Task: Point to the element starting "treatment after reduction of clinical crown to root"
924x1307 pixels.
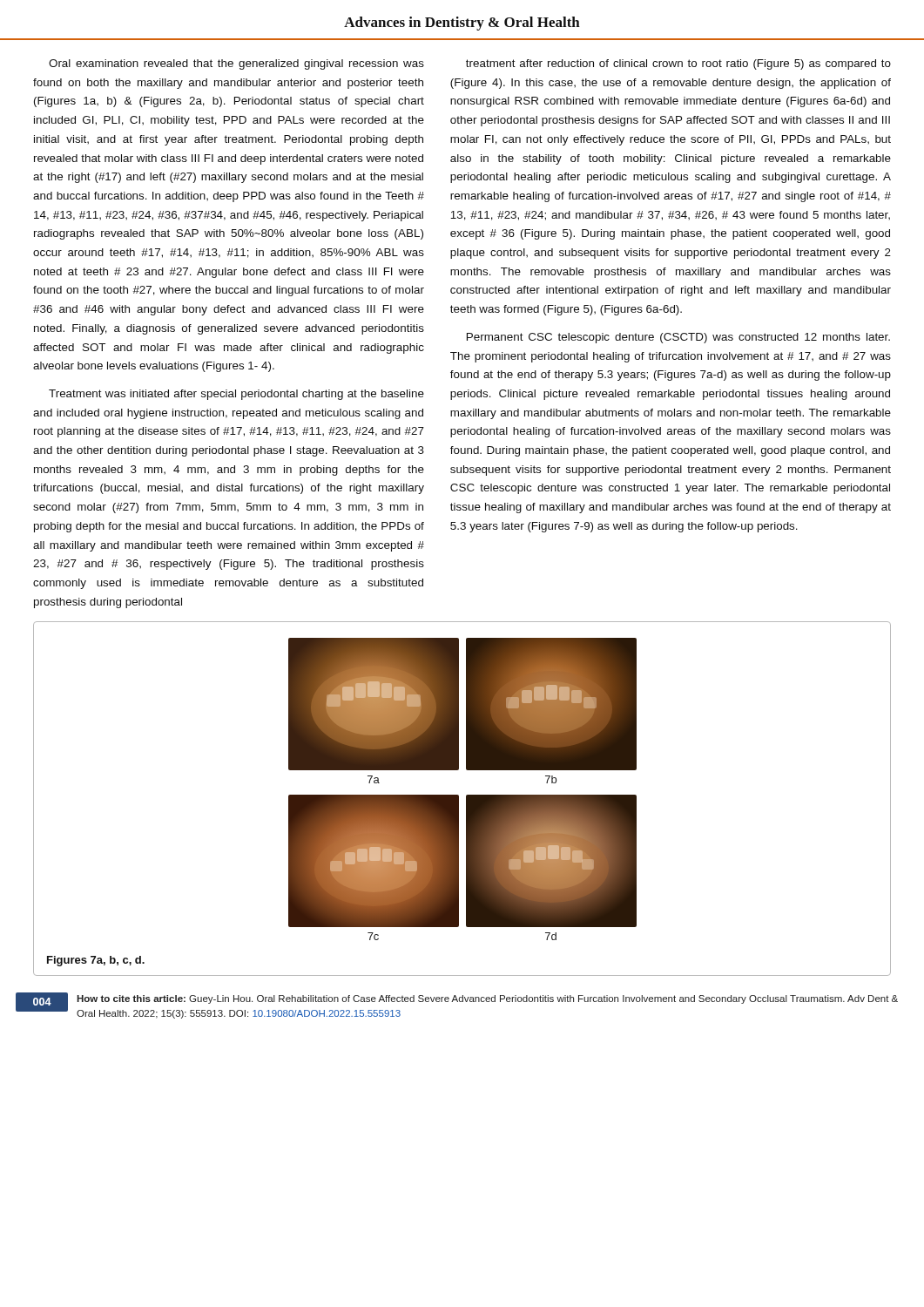Action: (x=671, y=295)
